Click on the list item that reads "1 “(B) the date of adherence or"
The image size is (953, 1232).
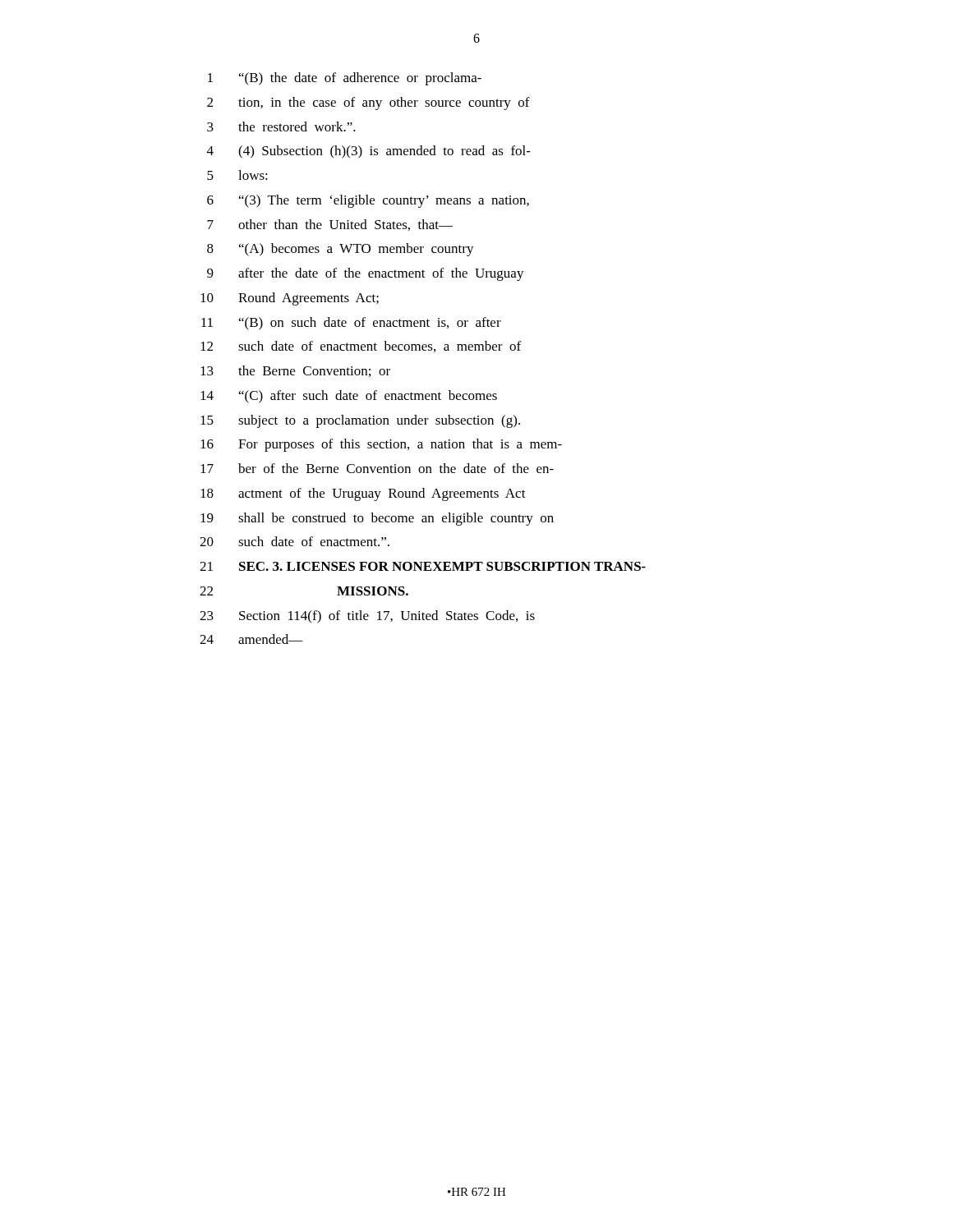(x=460, y=78)
